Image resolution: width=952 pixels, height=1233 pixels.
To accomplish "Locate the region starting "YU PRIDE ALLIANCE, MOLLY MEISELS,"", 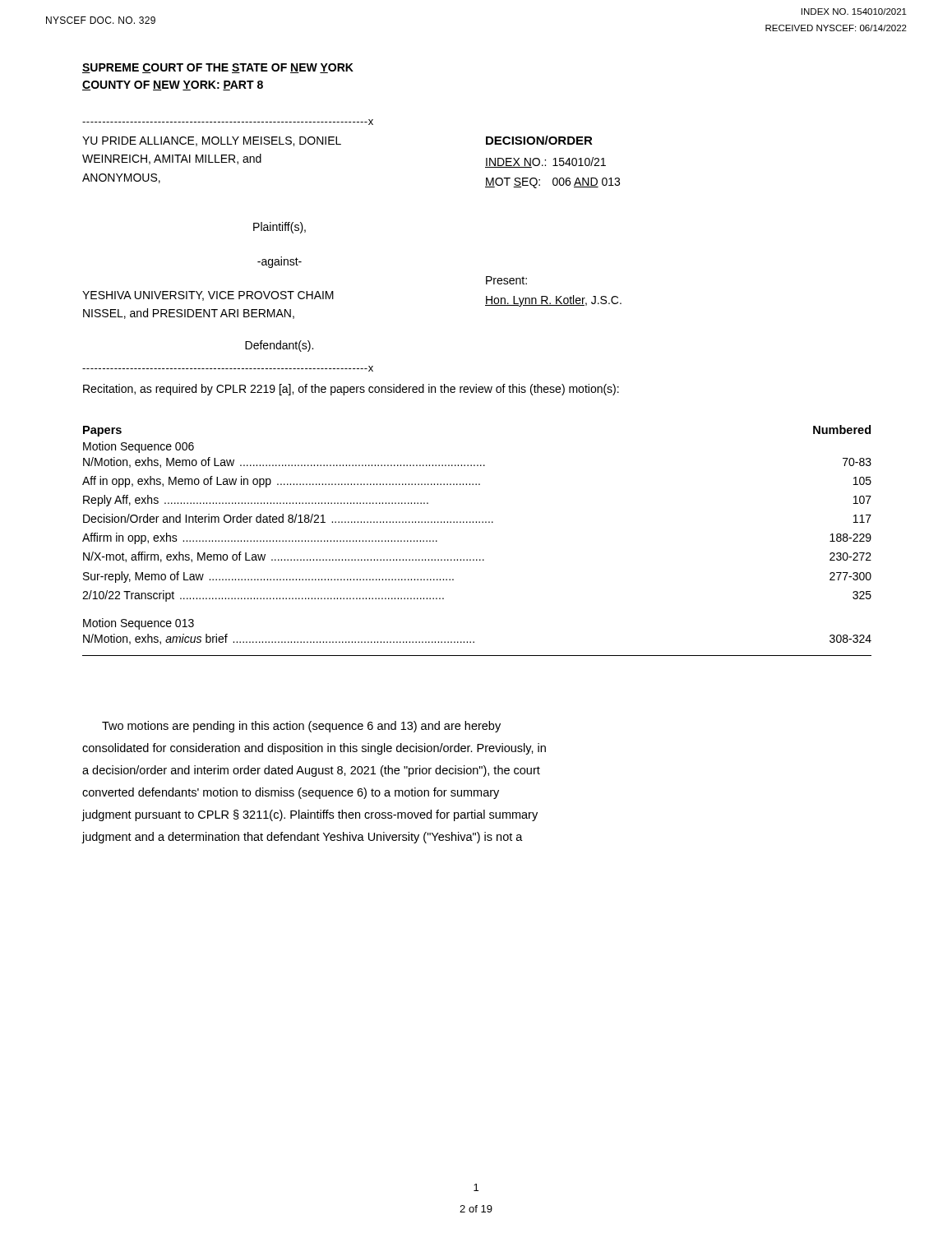I will pyautogui.click(x=212, y=159).
